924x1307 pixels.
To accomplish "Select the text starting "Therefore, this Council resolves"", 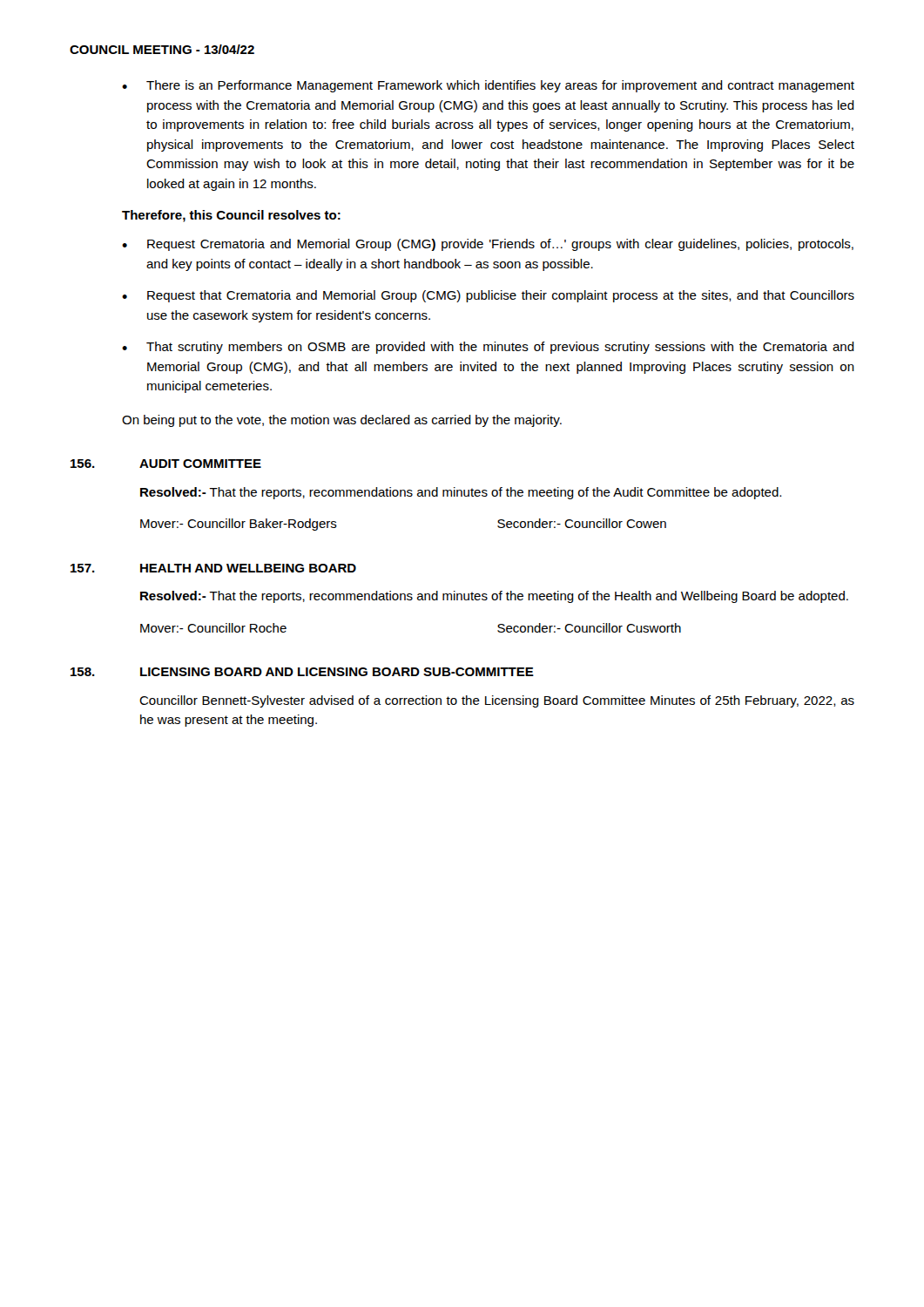I will click(232, 215).
